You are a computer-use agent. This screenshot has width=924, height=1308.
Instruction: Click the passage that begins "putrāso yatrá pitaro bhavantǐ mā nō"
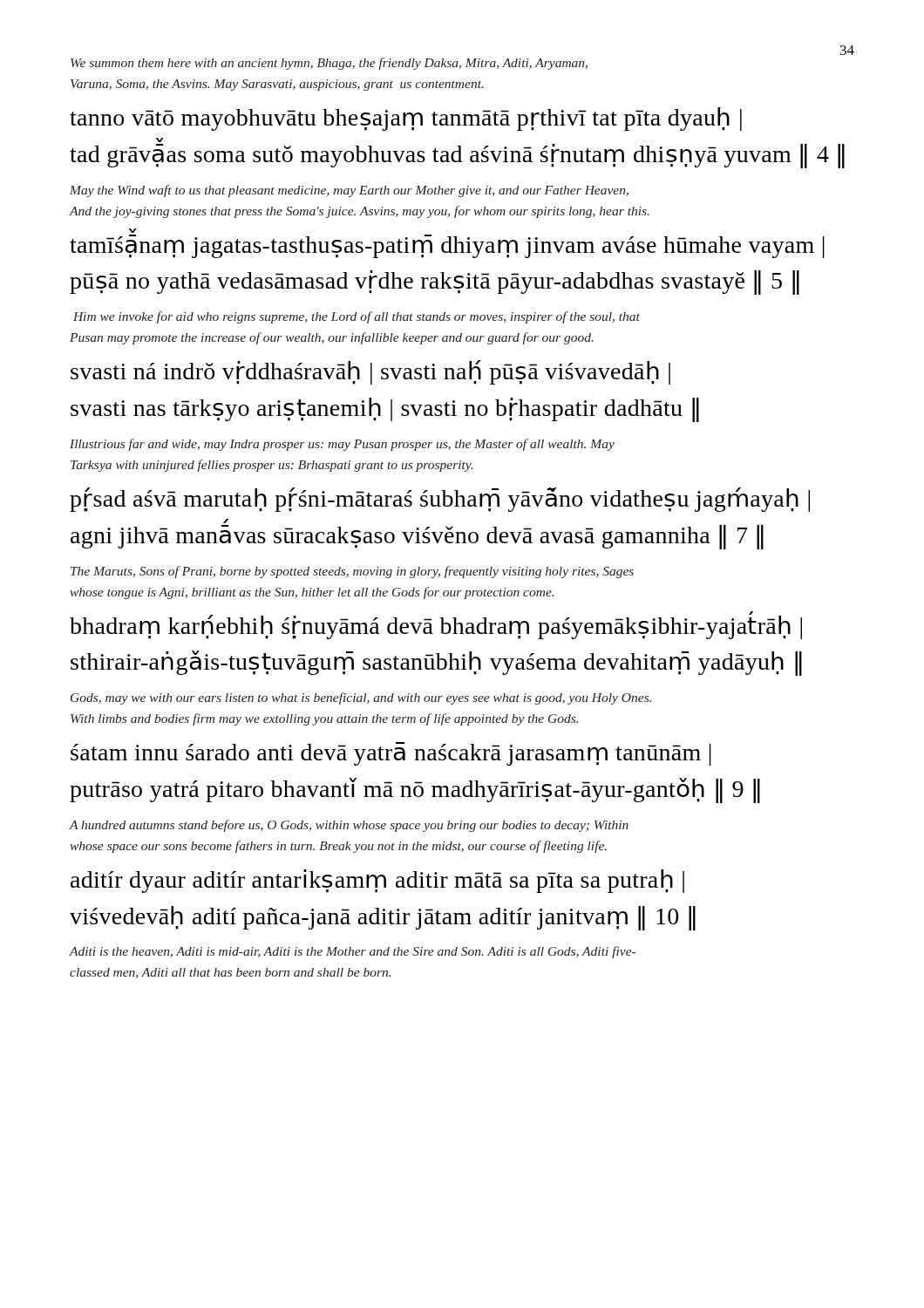click(x=416, y=789)
